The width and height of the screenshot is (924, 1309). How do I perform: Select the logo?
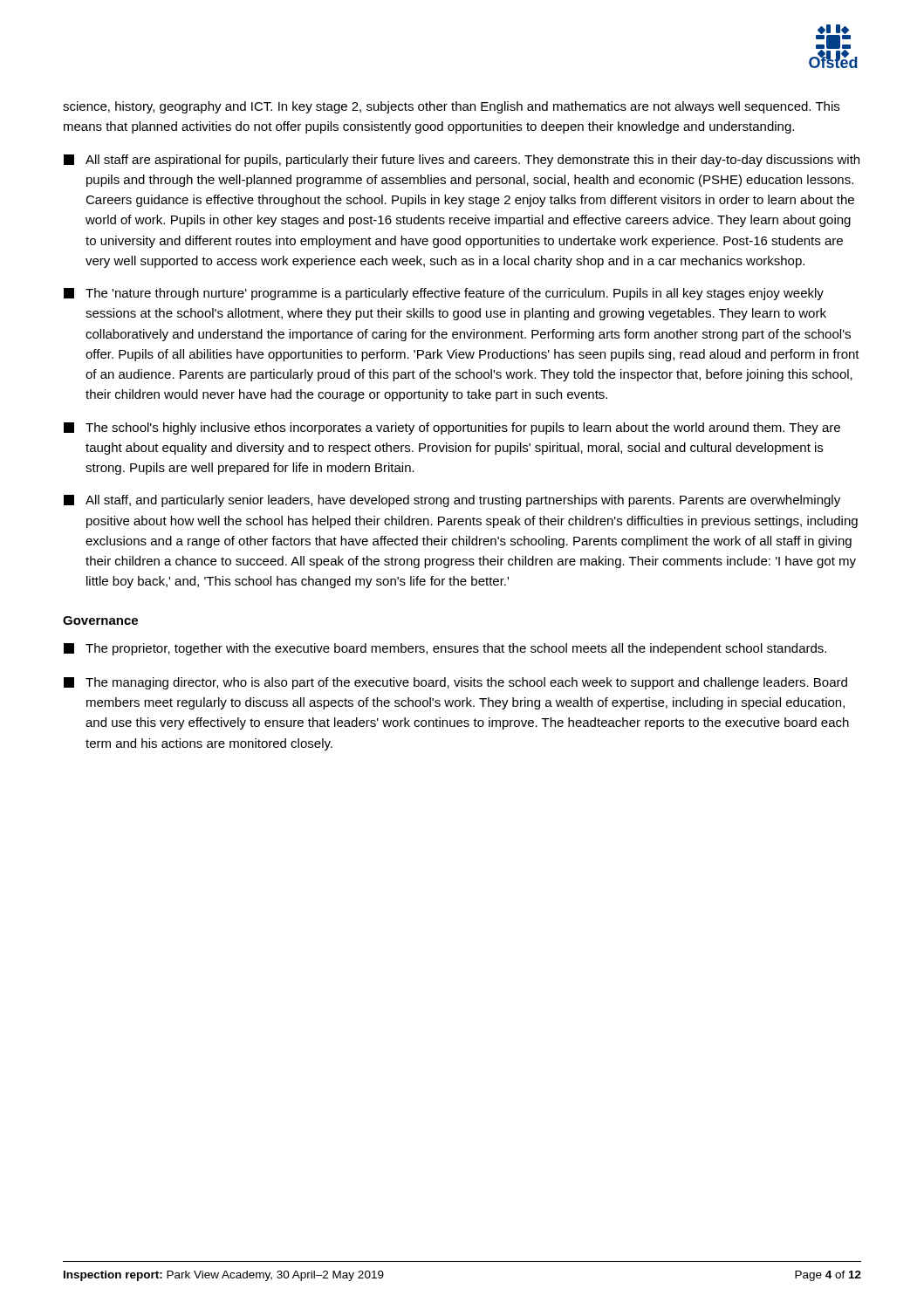[833, 50]
